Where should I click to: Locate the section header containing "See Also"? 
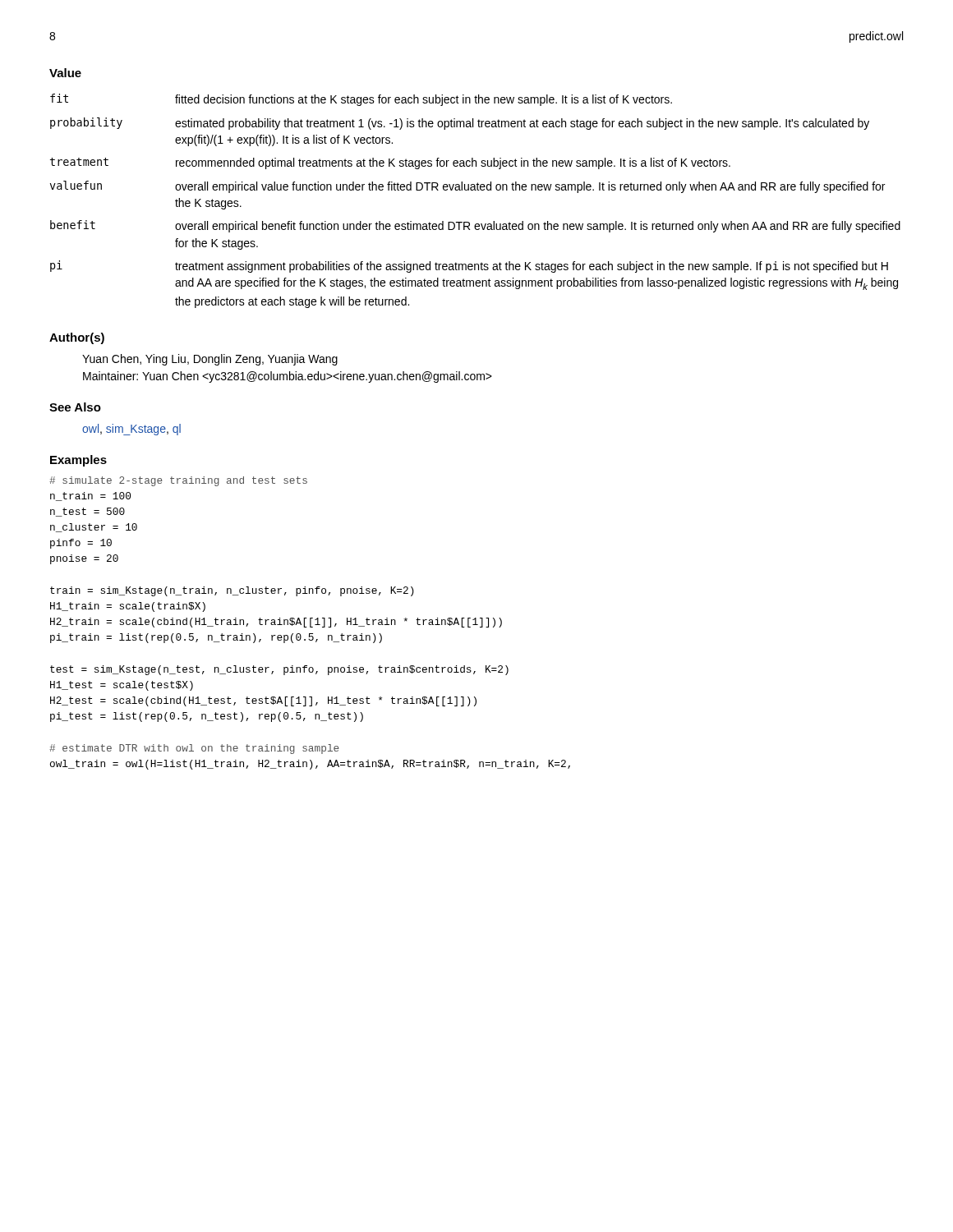coord(75,407)
